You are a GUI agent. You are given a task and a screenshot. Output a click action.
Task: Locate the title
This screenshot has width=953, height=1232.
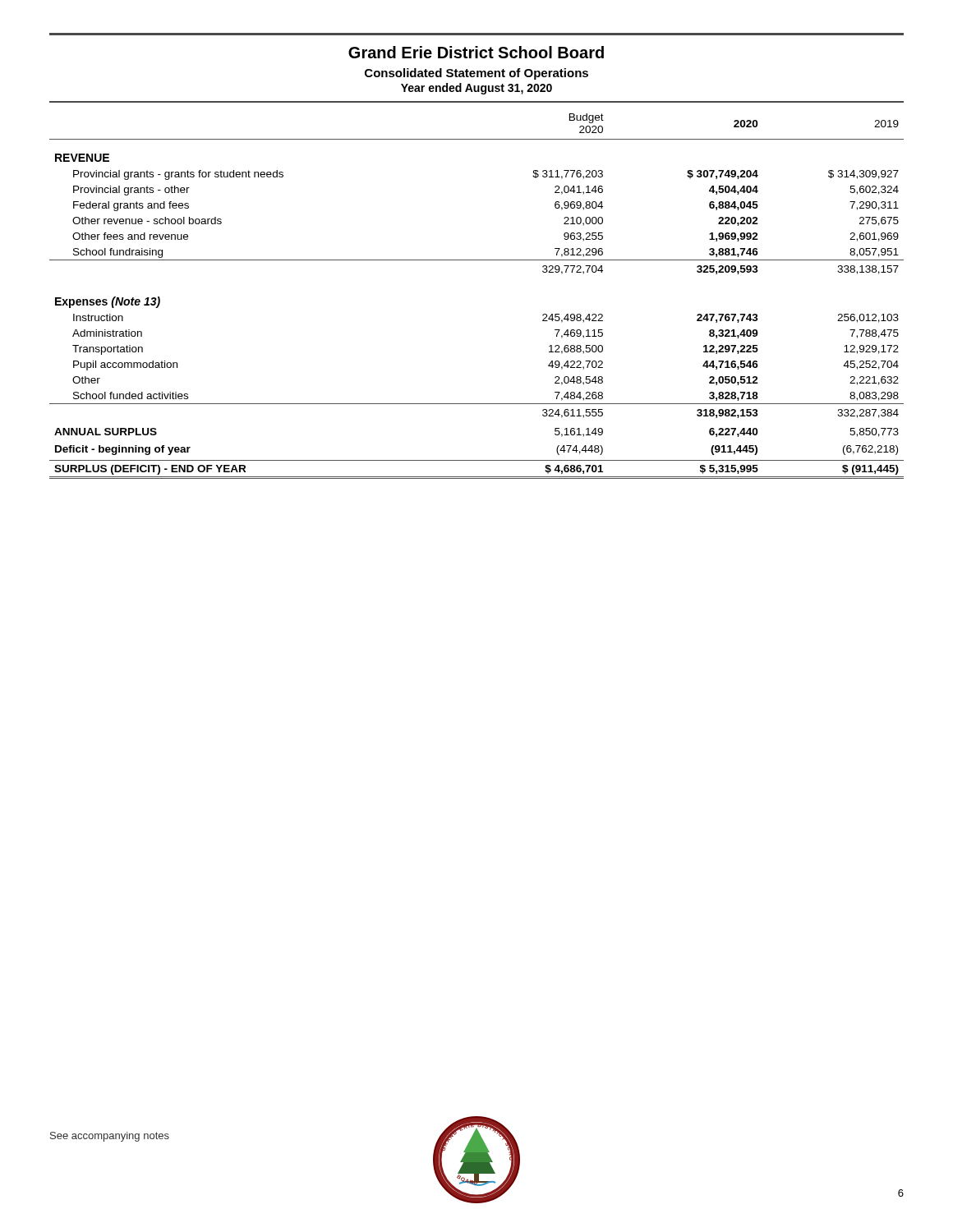pyautogui.click(x=476, y=69)
